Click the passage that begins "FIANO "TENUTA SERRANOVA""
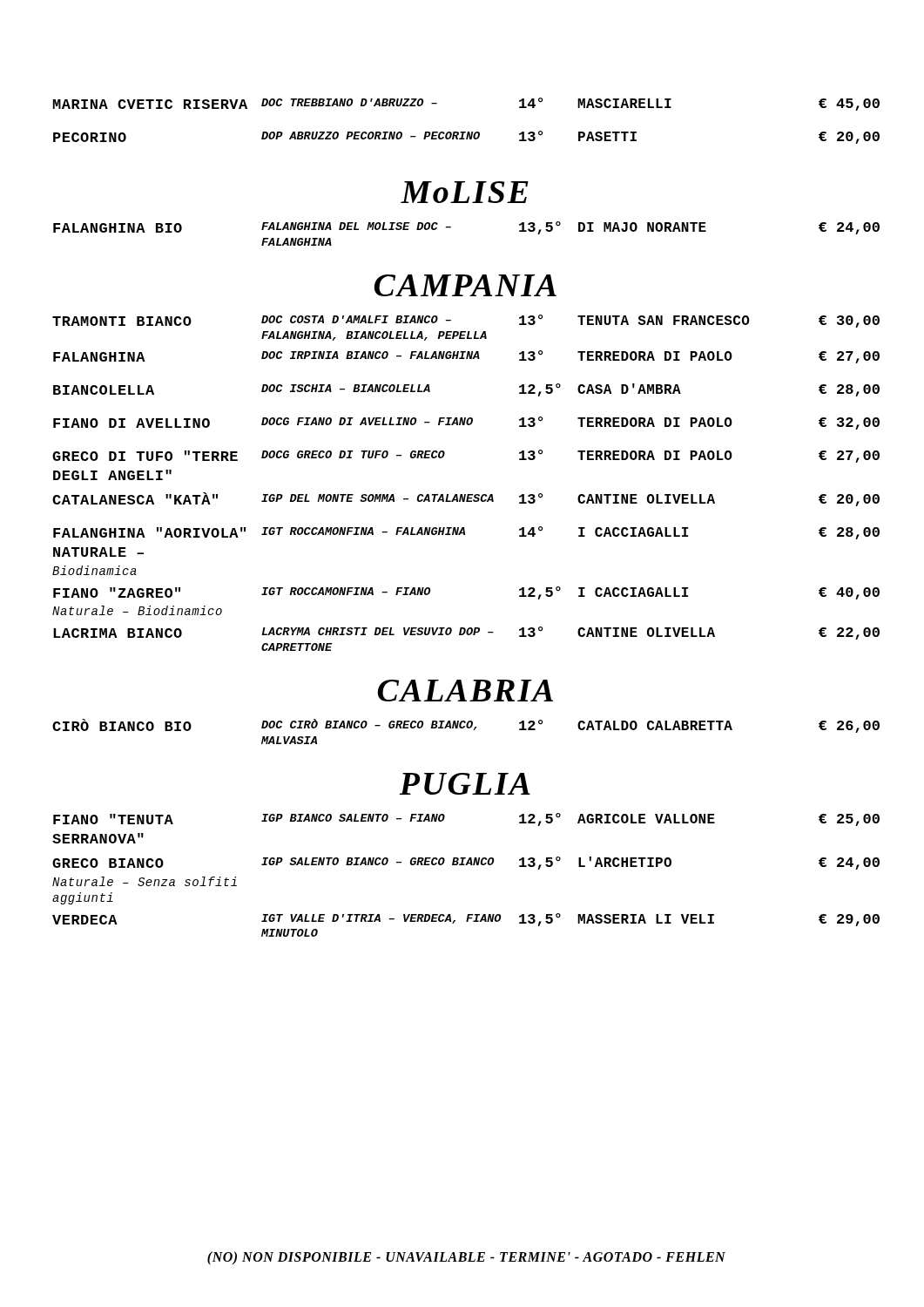 point(121,819)
